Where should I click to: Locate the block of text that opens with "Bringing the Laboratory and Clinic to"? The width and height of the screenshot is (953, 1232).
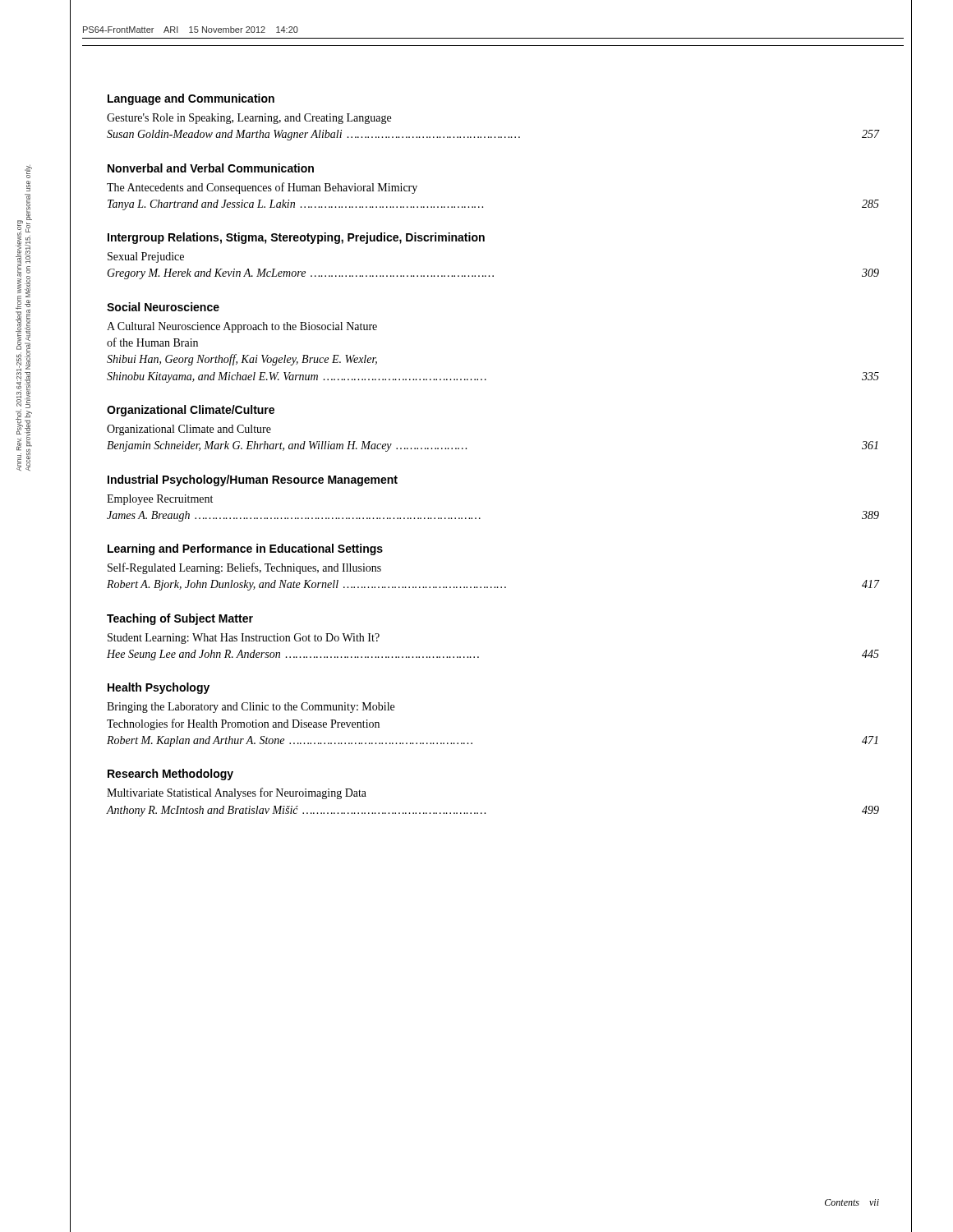(x=251, y=708)
